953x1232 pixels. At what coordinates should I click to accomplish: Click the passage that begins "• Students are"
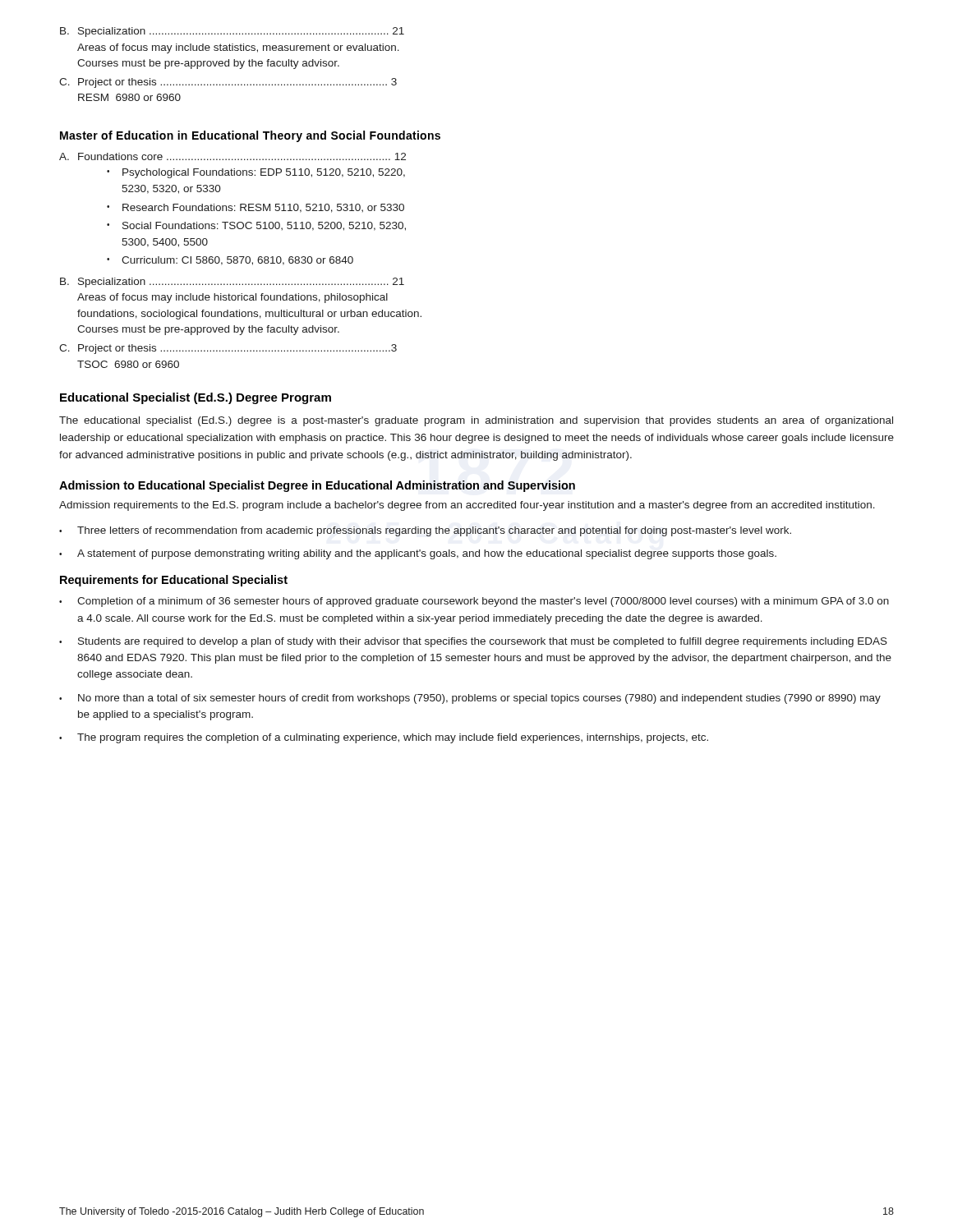click(476, 658)
